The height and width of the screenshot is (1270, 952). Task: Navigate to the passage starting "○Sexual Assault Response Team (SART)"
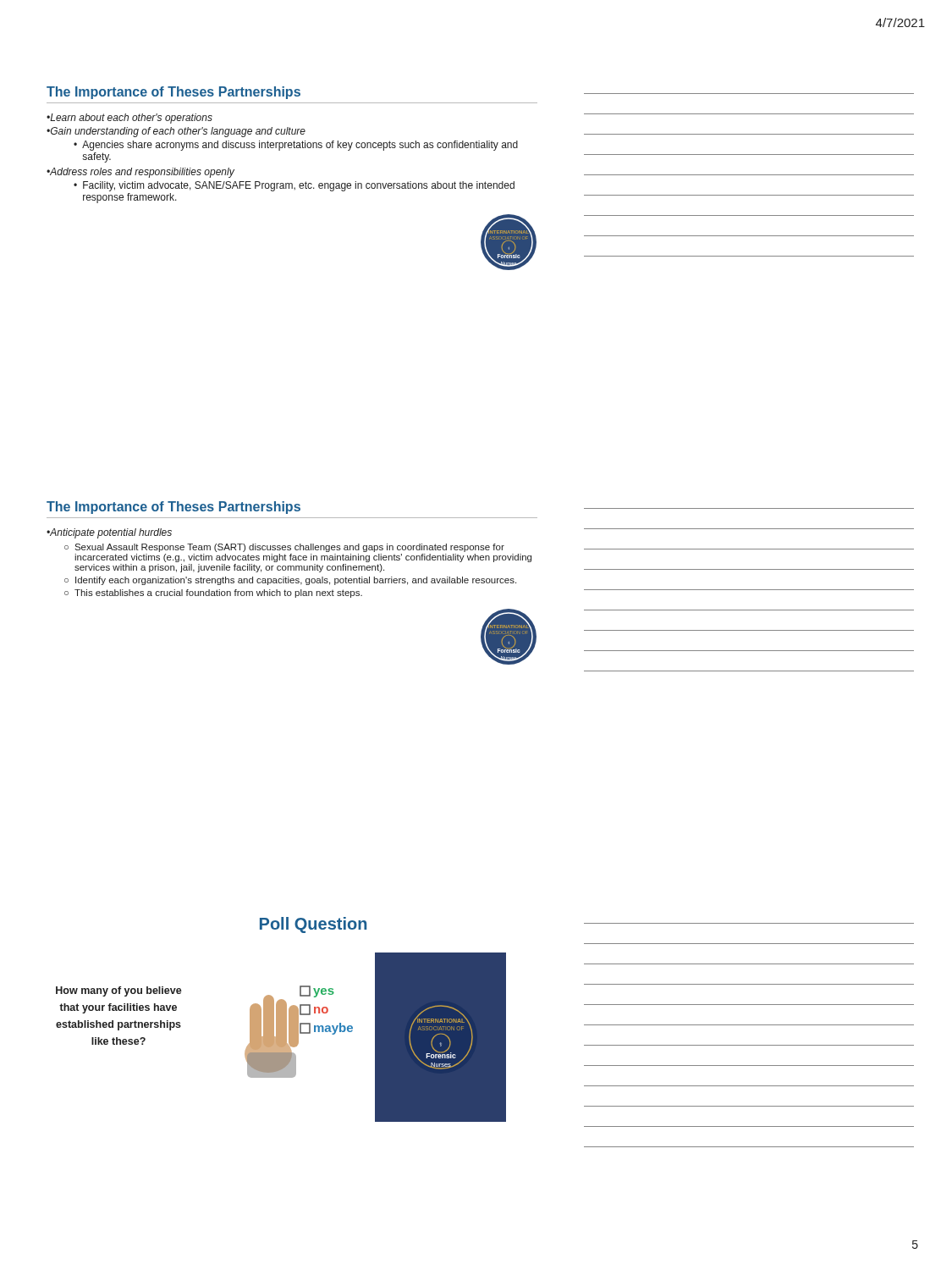point(300,557)
